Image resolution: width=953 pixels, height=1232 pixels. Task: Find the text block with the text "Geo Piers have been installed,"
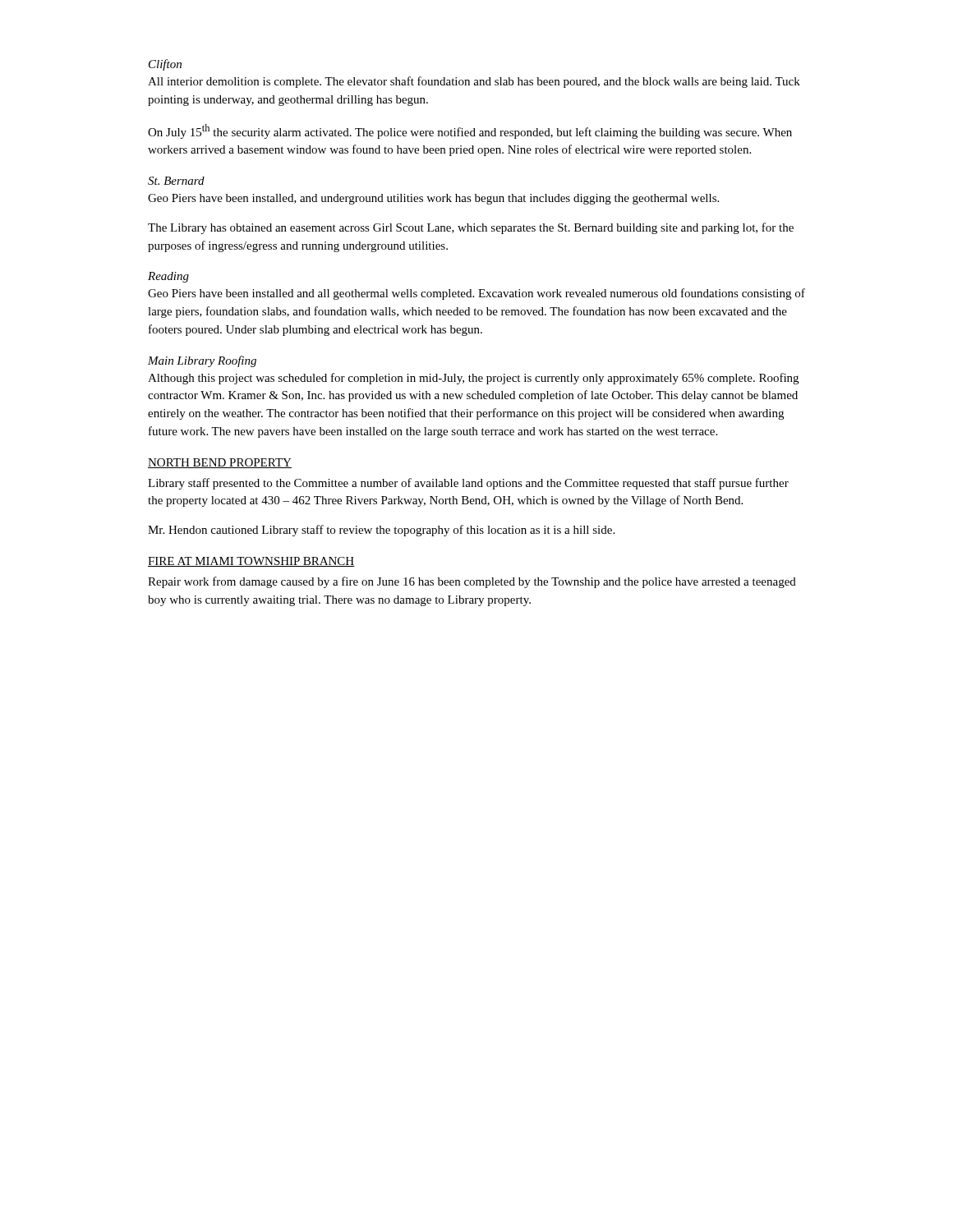pos(476,199)
